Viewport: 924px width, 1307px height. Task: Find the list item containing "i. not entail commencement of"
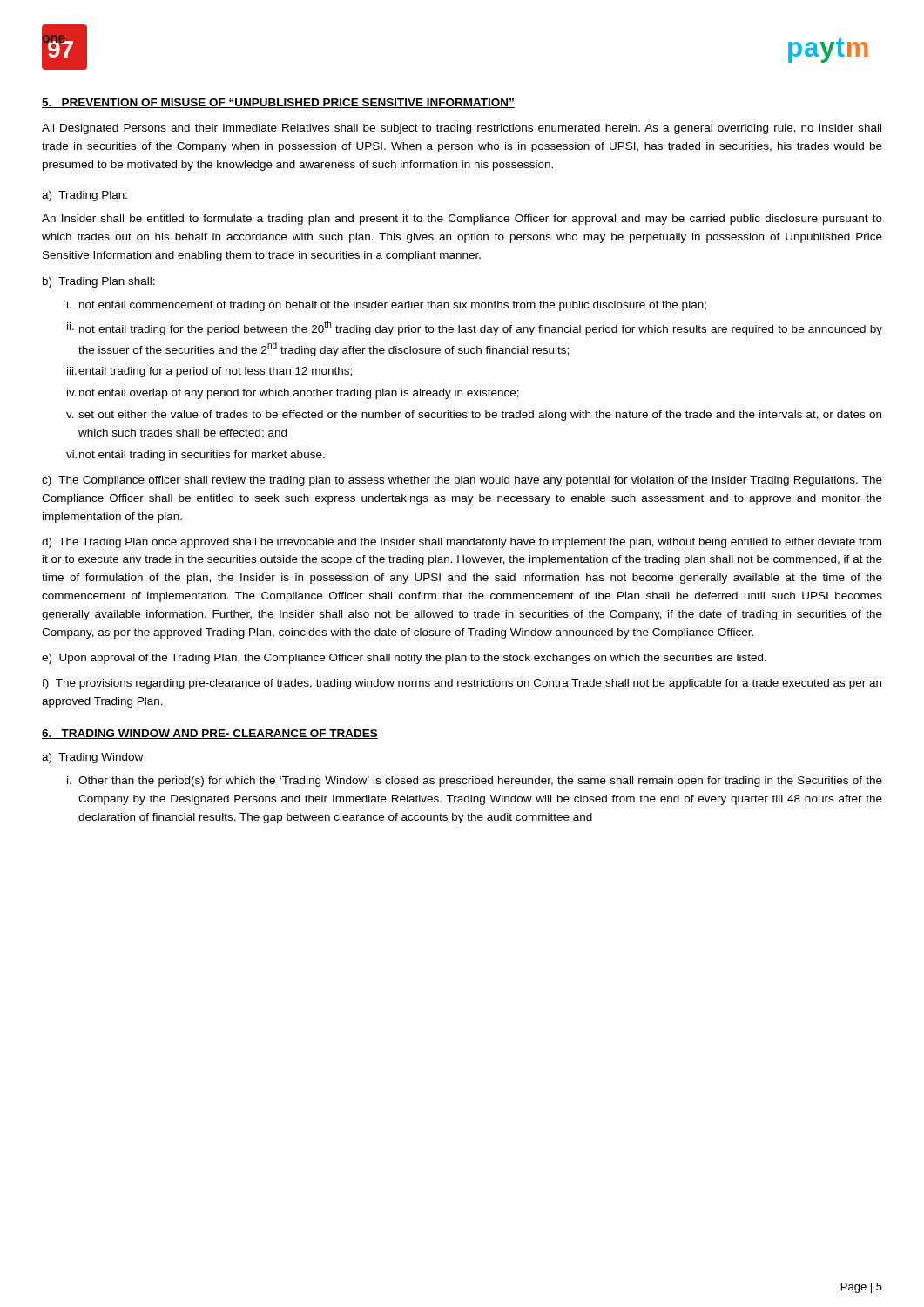click(462, 306)
